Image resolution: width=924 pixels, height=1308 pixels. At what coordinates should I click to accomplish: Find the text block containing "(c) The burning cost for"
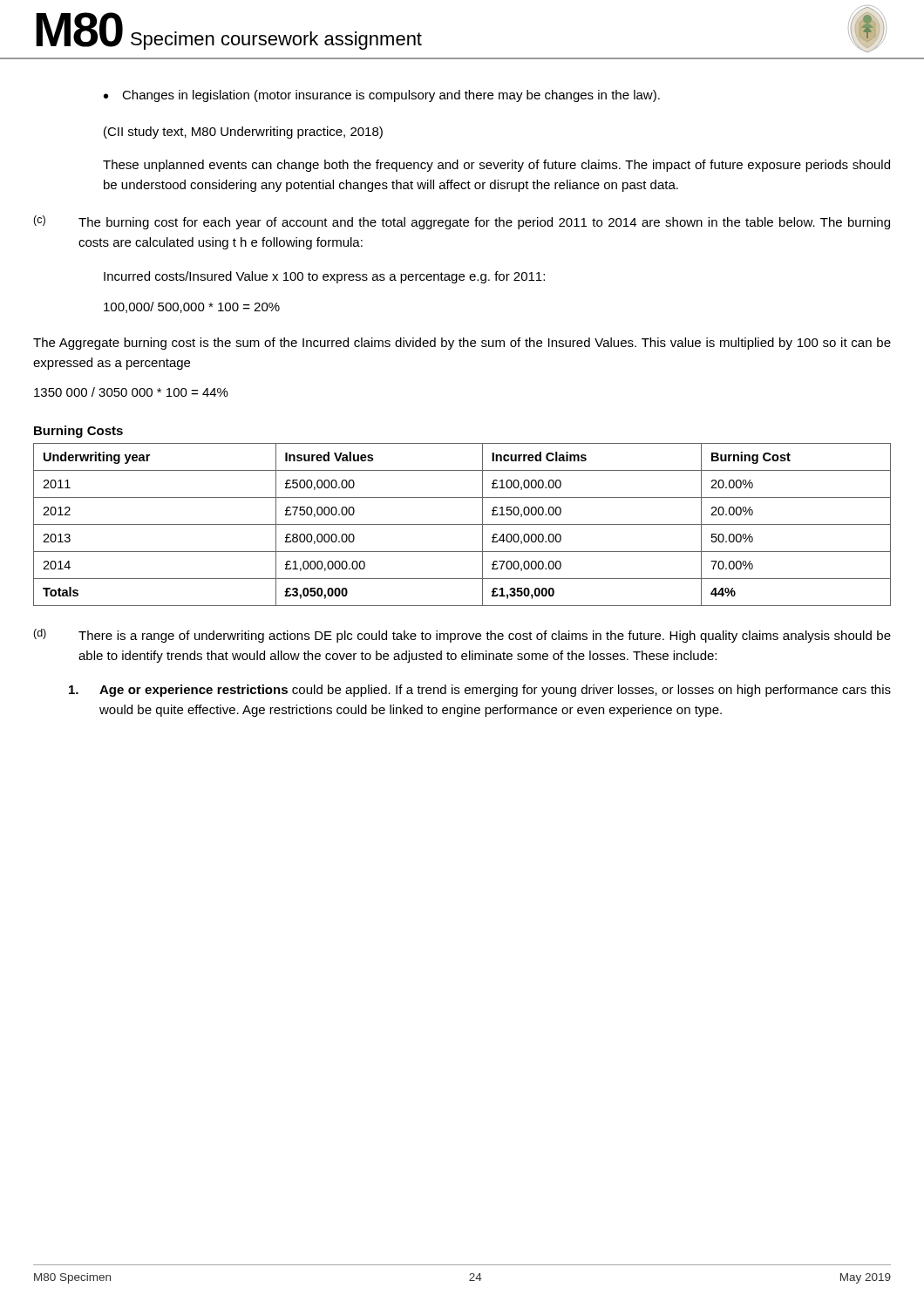(x=462, y=232)
